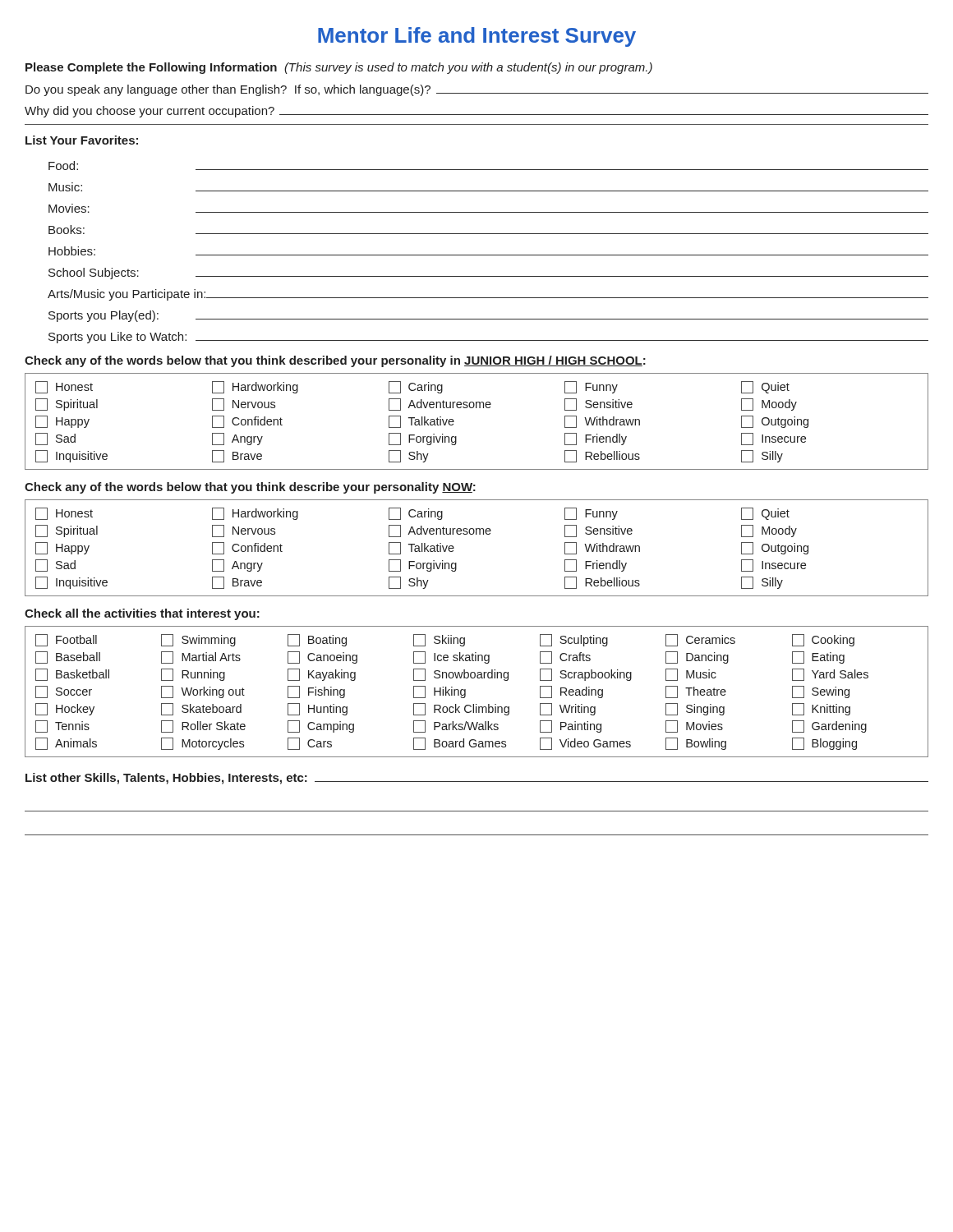Click on the list item that reads "Sports you Play(ed):"
Viewport: 953px width, 1232px height.
(x=488, y=313)
